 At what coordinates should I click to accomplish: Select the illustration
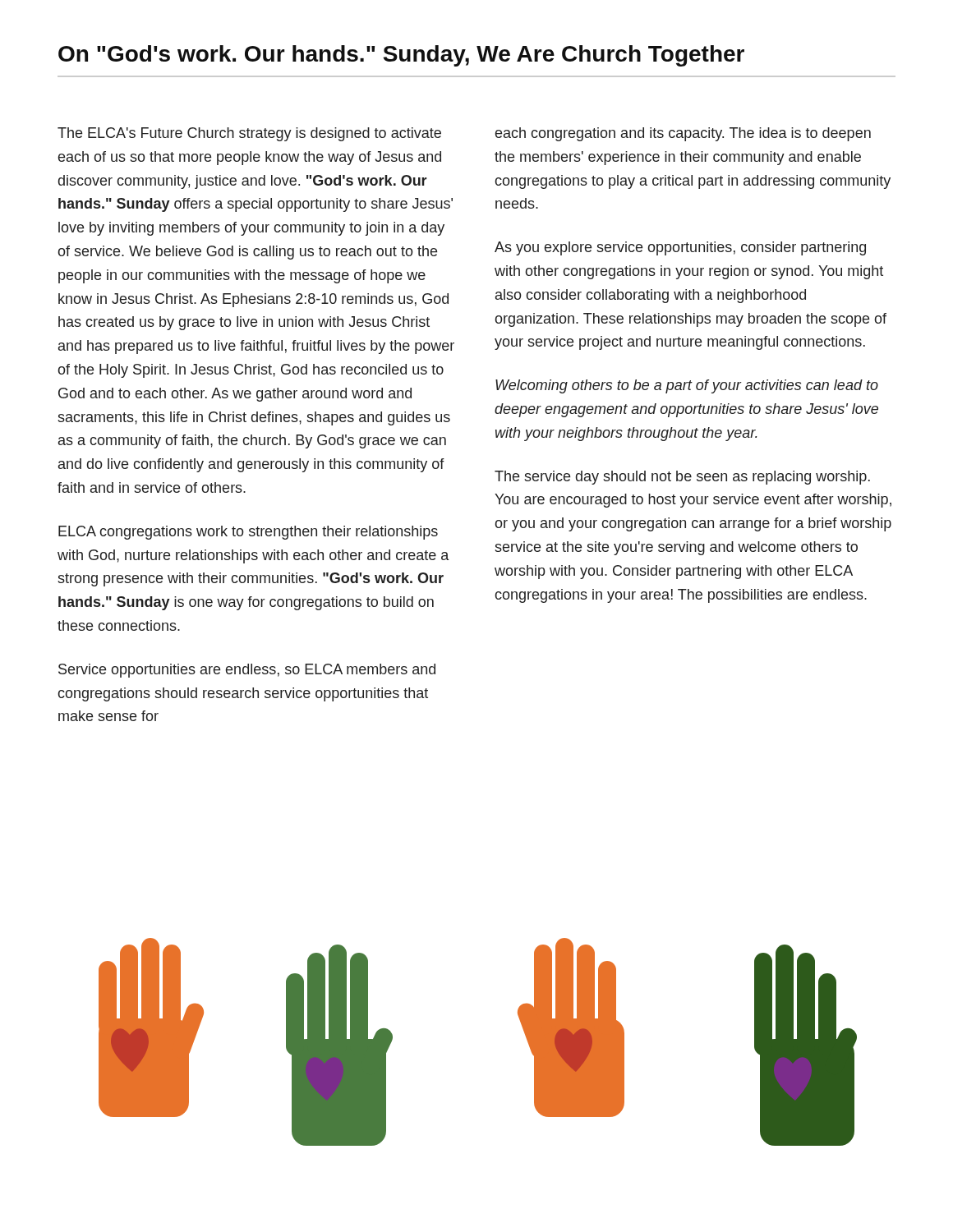(476, 1051)
